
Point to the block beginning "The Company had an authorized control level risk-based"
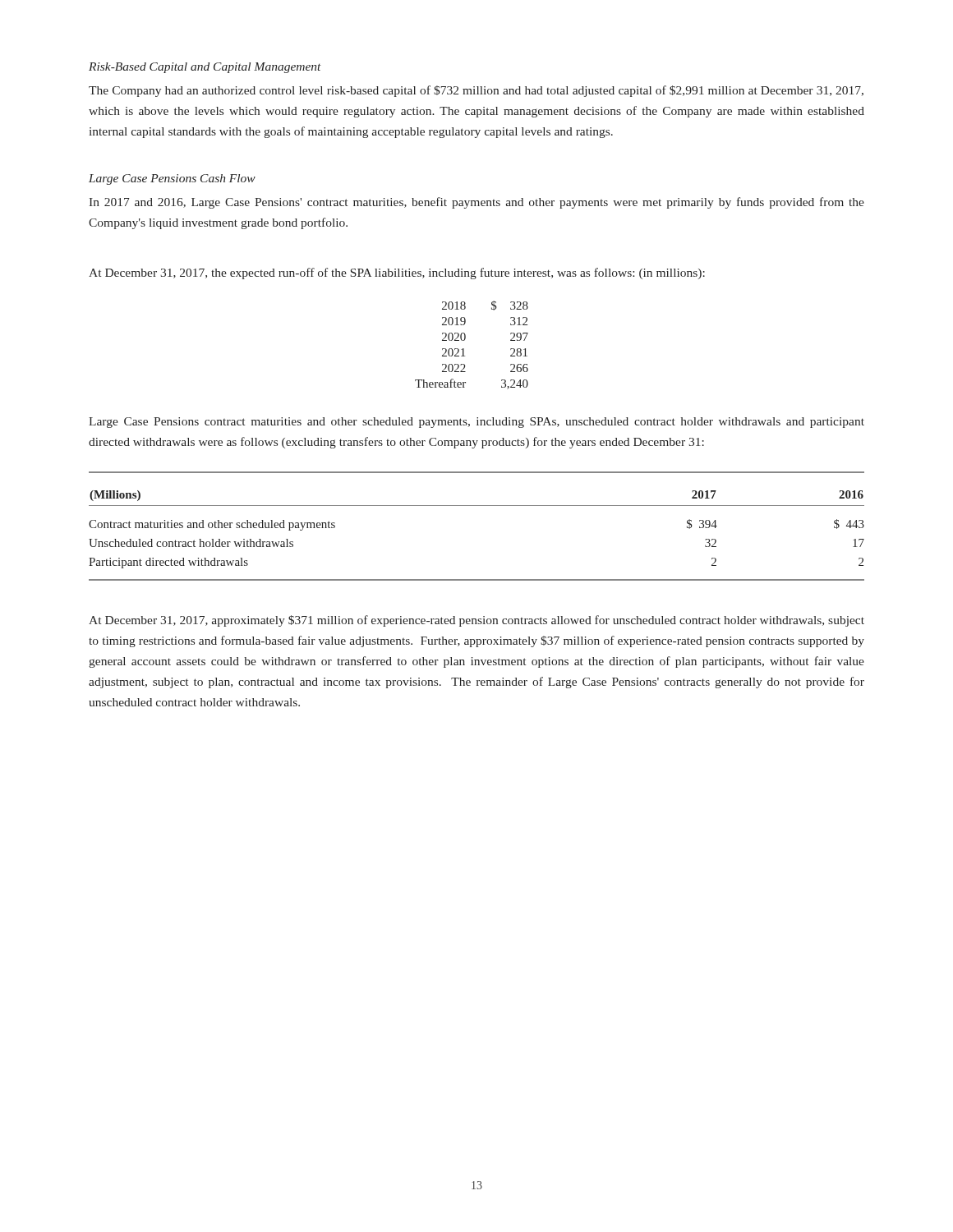point(476,110)
